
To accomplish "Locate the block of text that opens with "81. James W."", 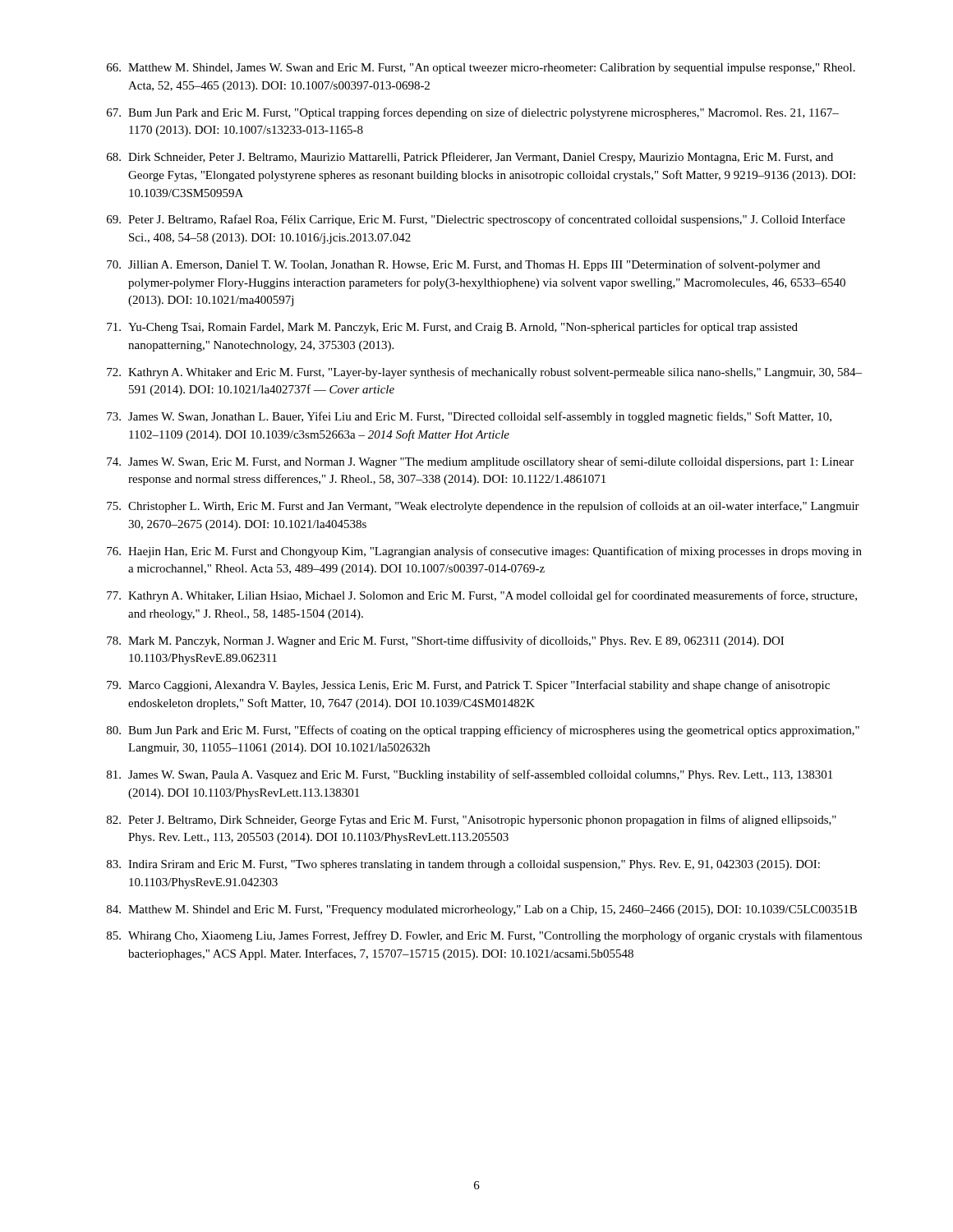I will (476, 784).
